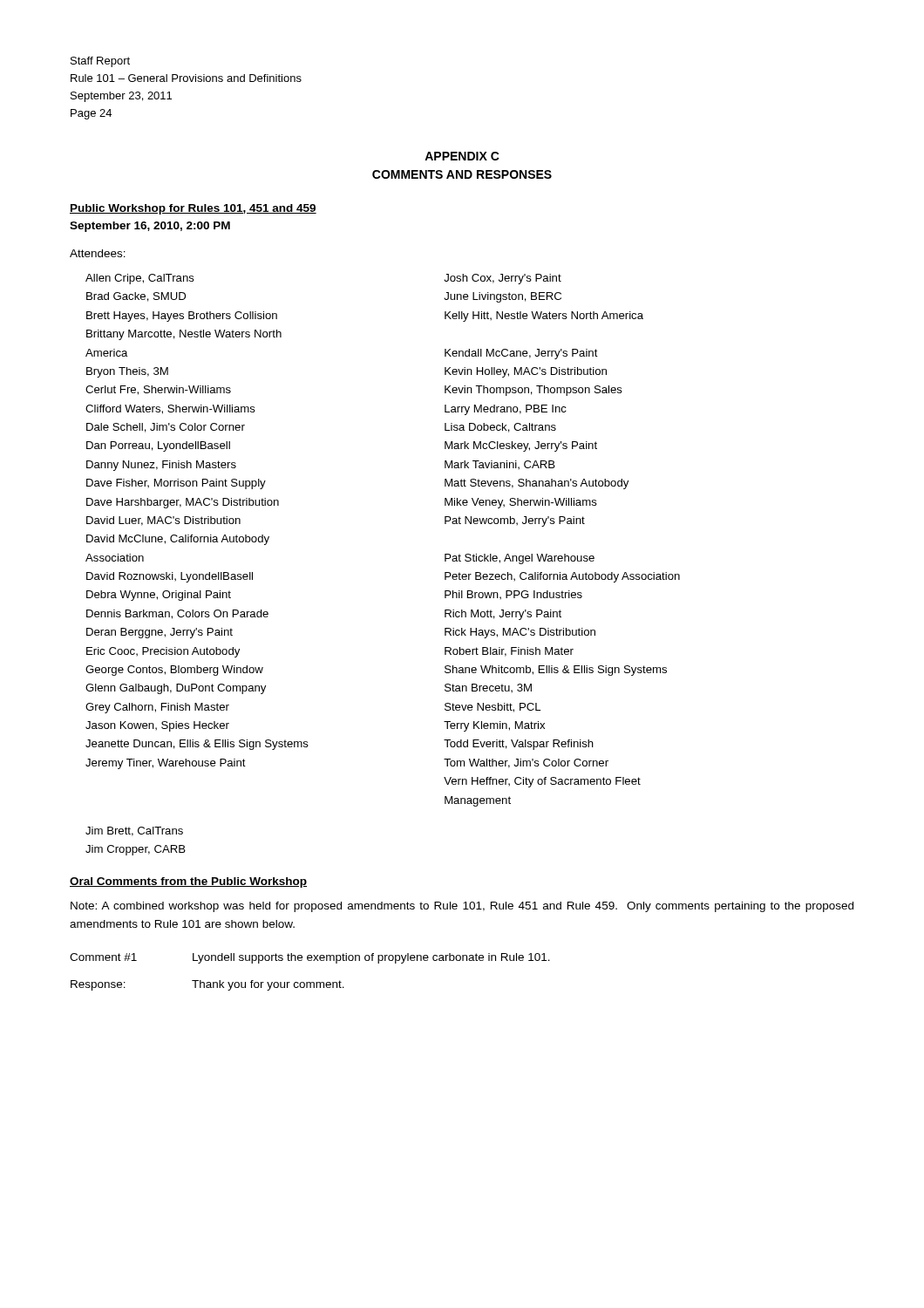
Task: Locate the text starting "Matt Stevens, Shanahan's Autobody"
Action: pyautogui.click(x=536, y=483)
